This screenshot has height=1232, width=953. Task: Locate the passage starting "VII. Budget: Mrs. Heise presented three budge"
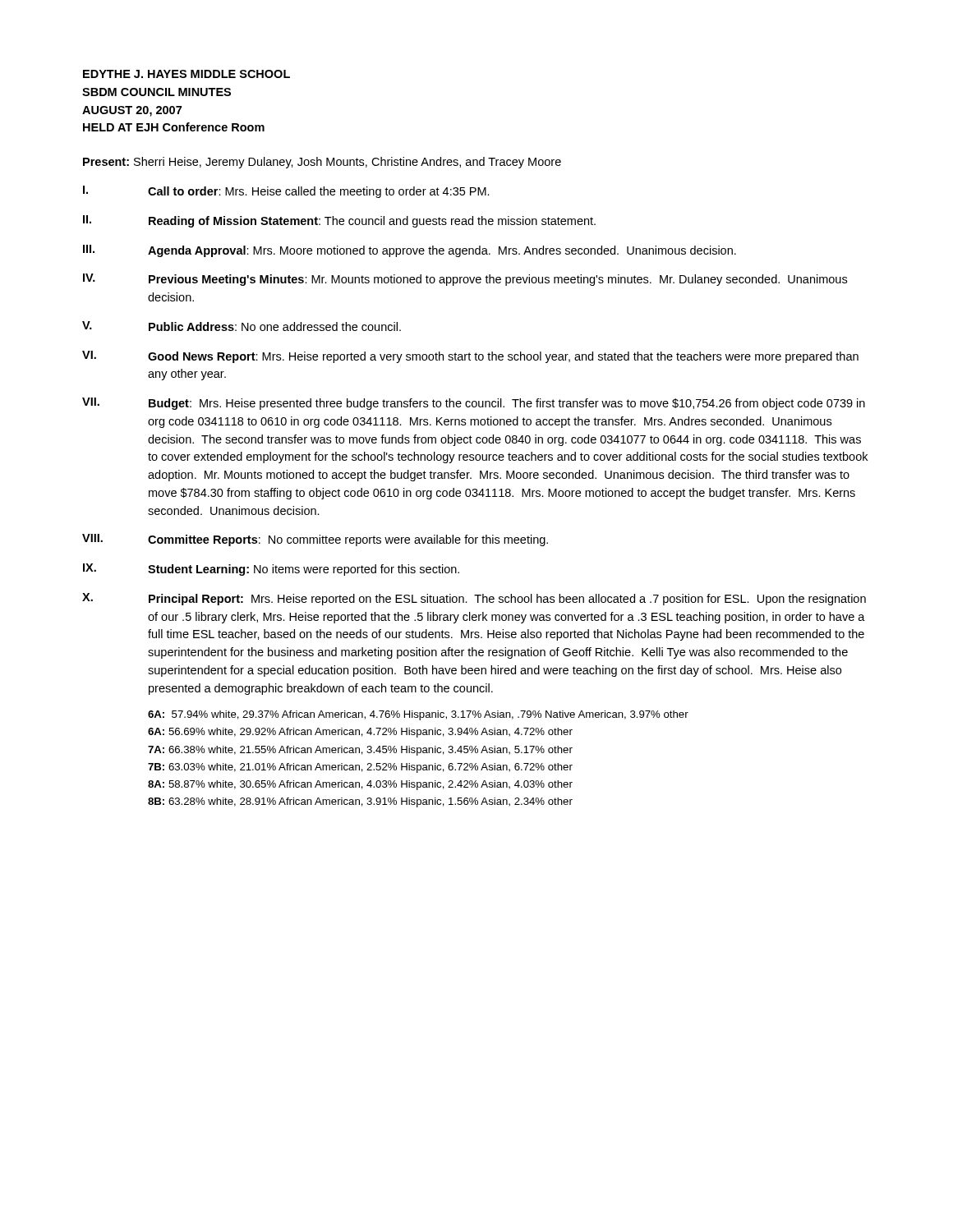point(476,458)
